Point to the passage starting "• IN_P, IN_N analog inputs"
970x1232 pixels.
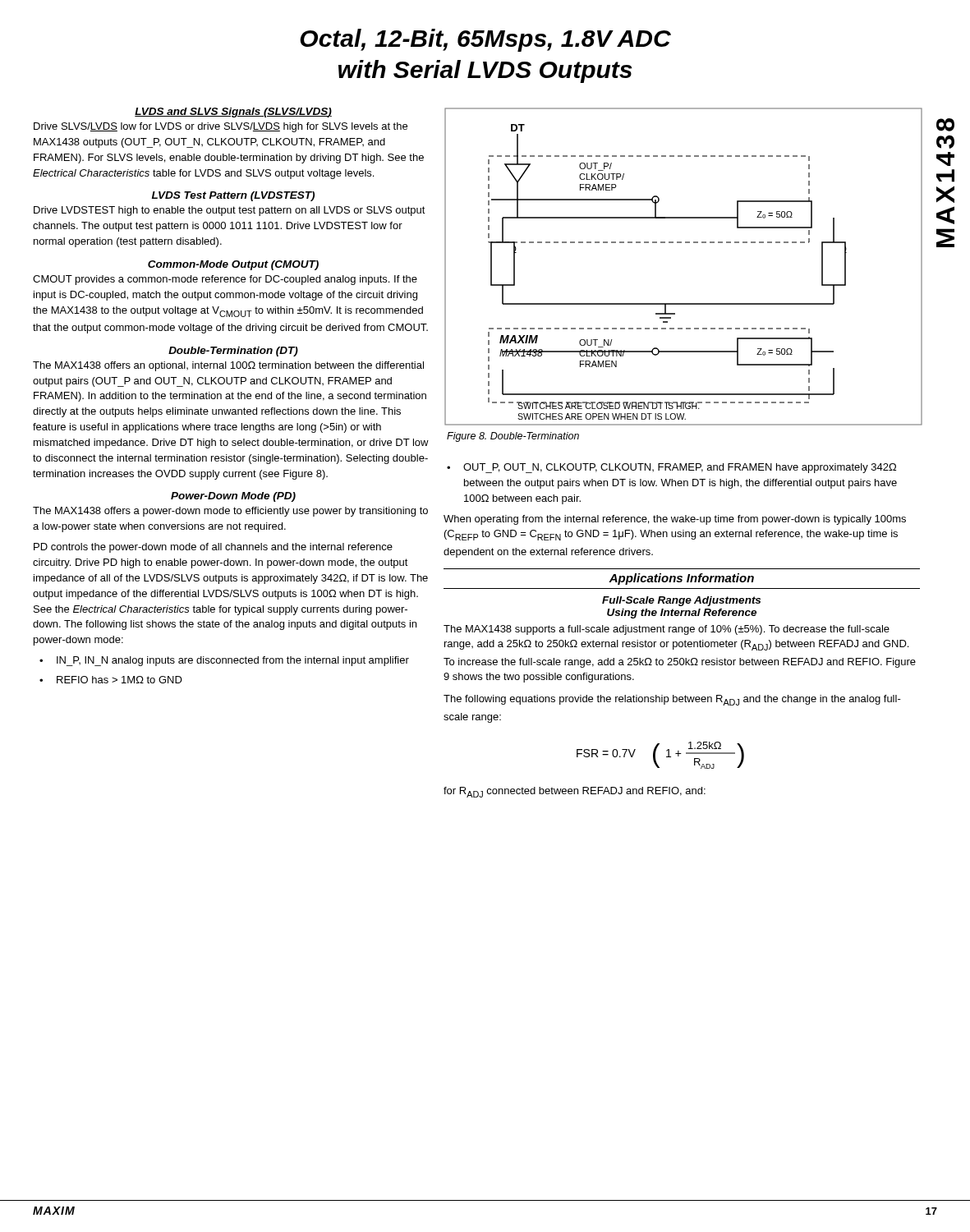(x=224, y=661)
